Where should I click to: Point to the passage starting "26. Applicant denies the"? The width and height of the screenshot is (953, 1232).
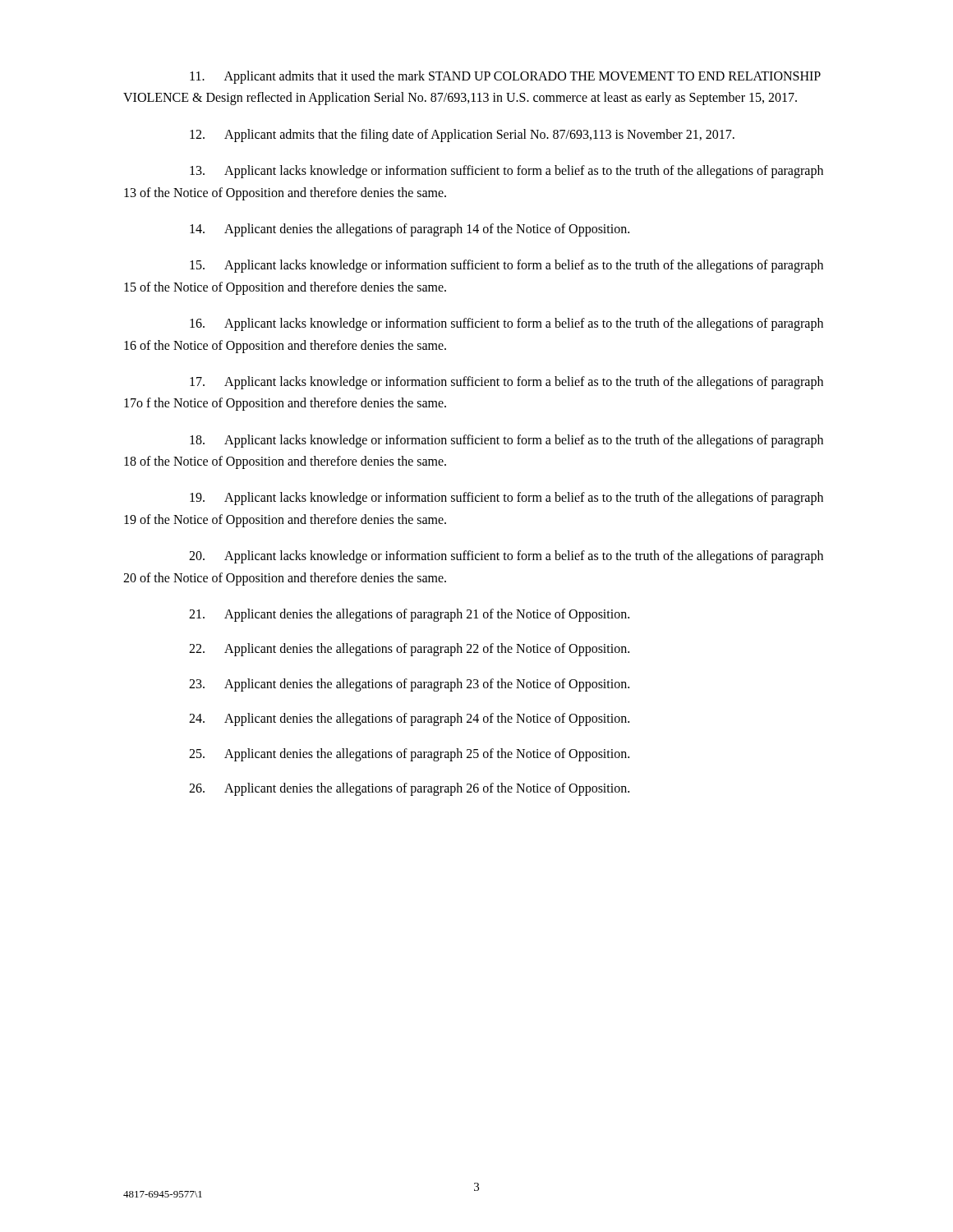click(476, 789)
